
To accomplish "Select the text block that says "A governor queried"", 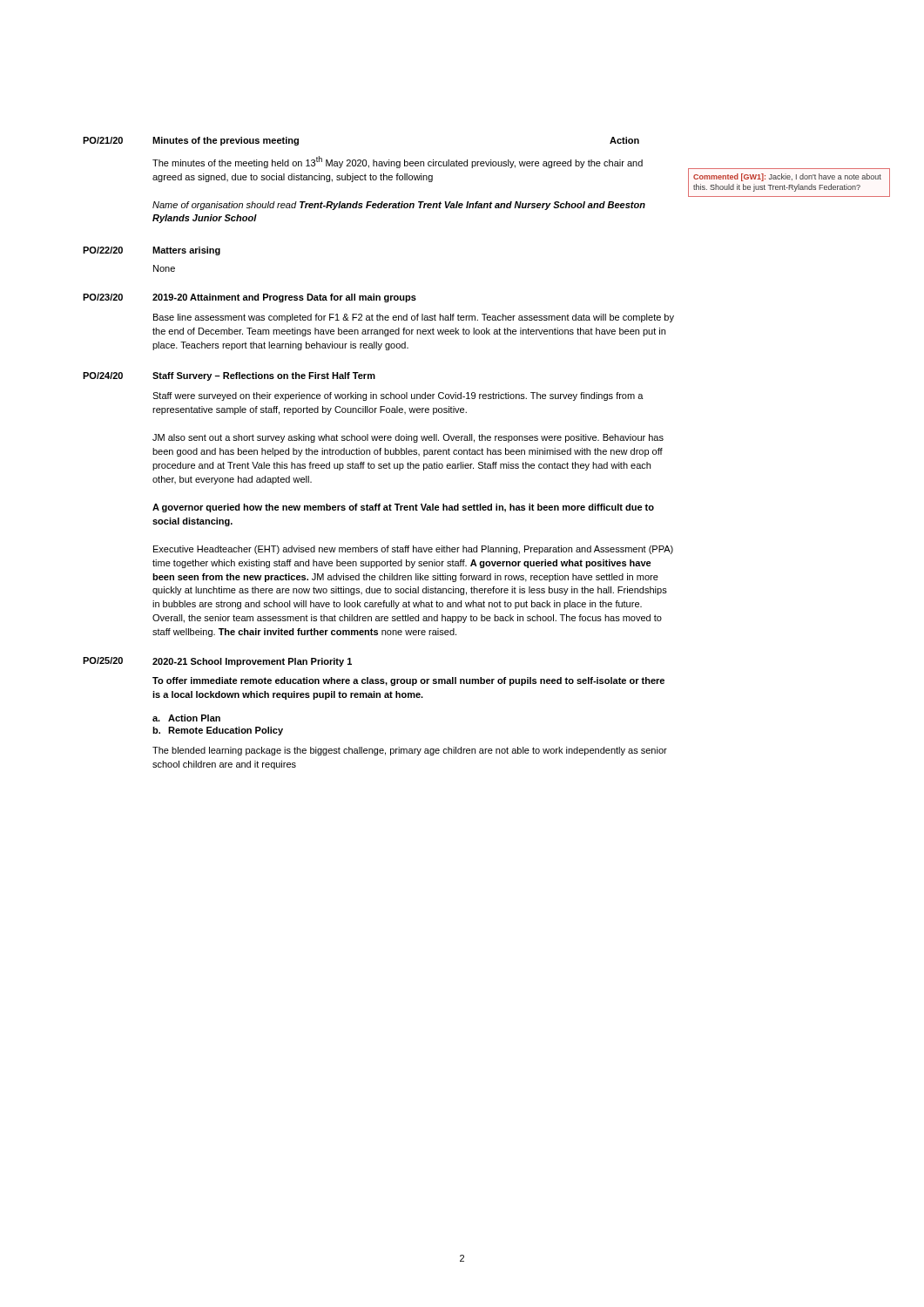I will click(x=379, y=518).
